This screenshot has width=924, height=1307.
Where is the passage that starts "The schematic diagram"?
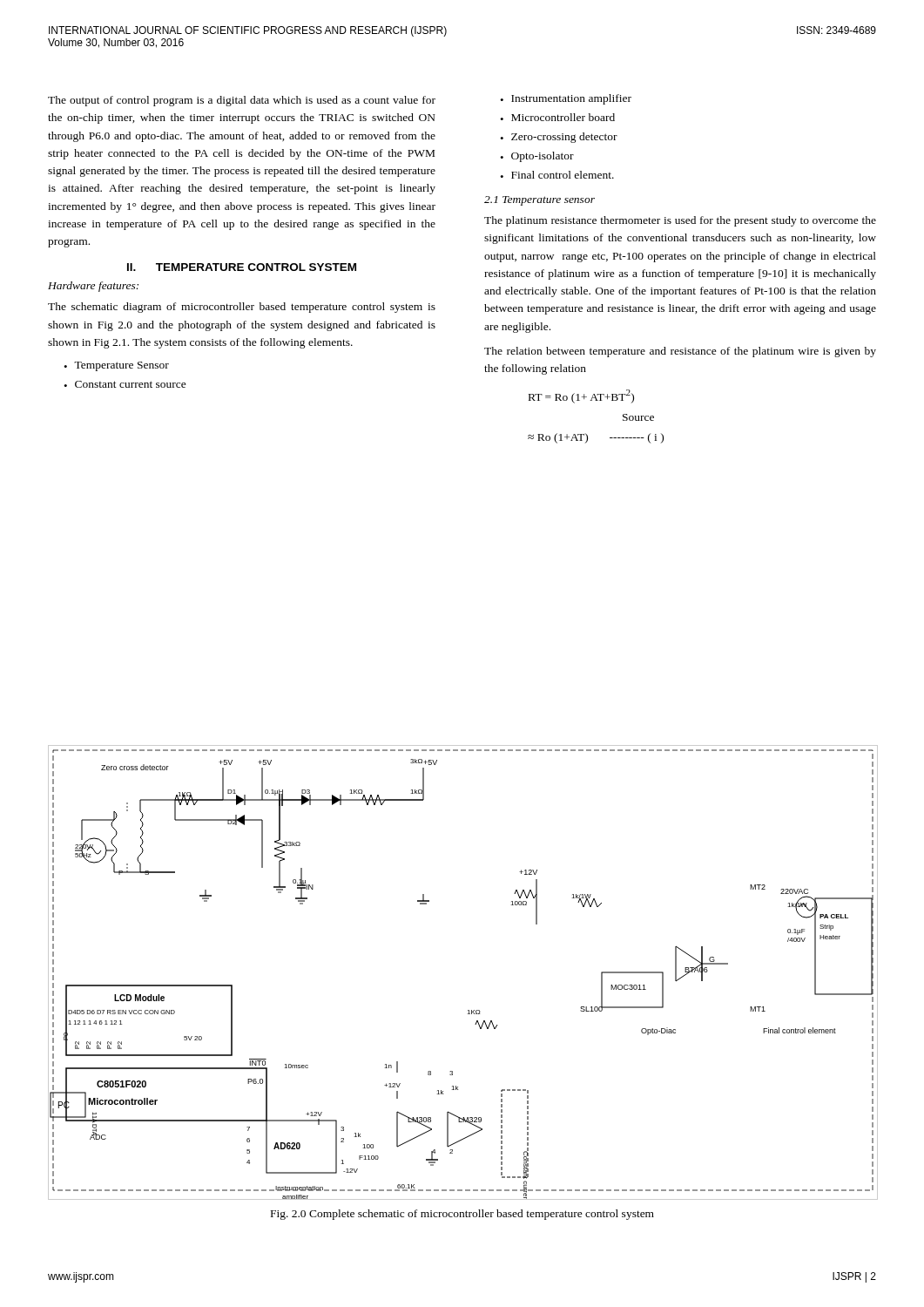(x=242, y=324)
